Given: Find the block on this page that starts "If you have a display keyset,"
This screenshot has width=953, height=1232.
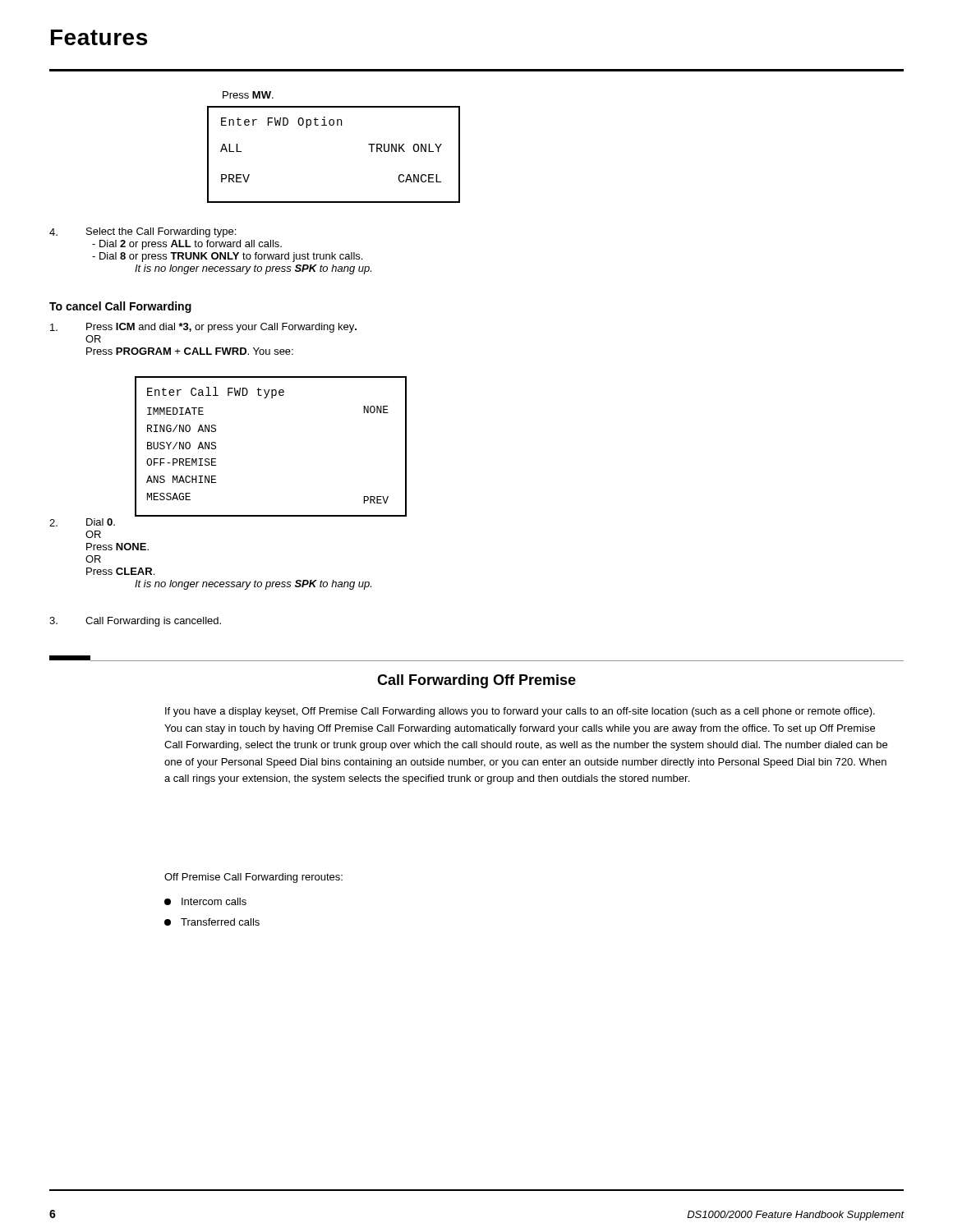Looking at the screenshot, I should coord(526,745).
